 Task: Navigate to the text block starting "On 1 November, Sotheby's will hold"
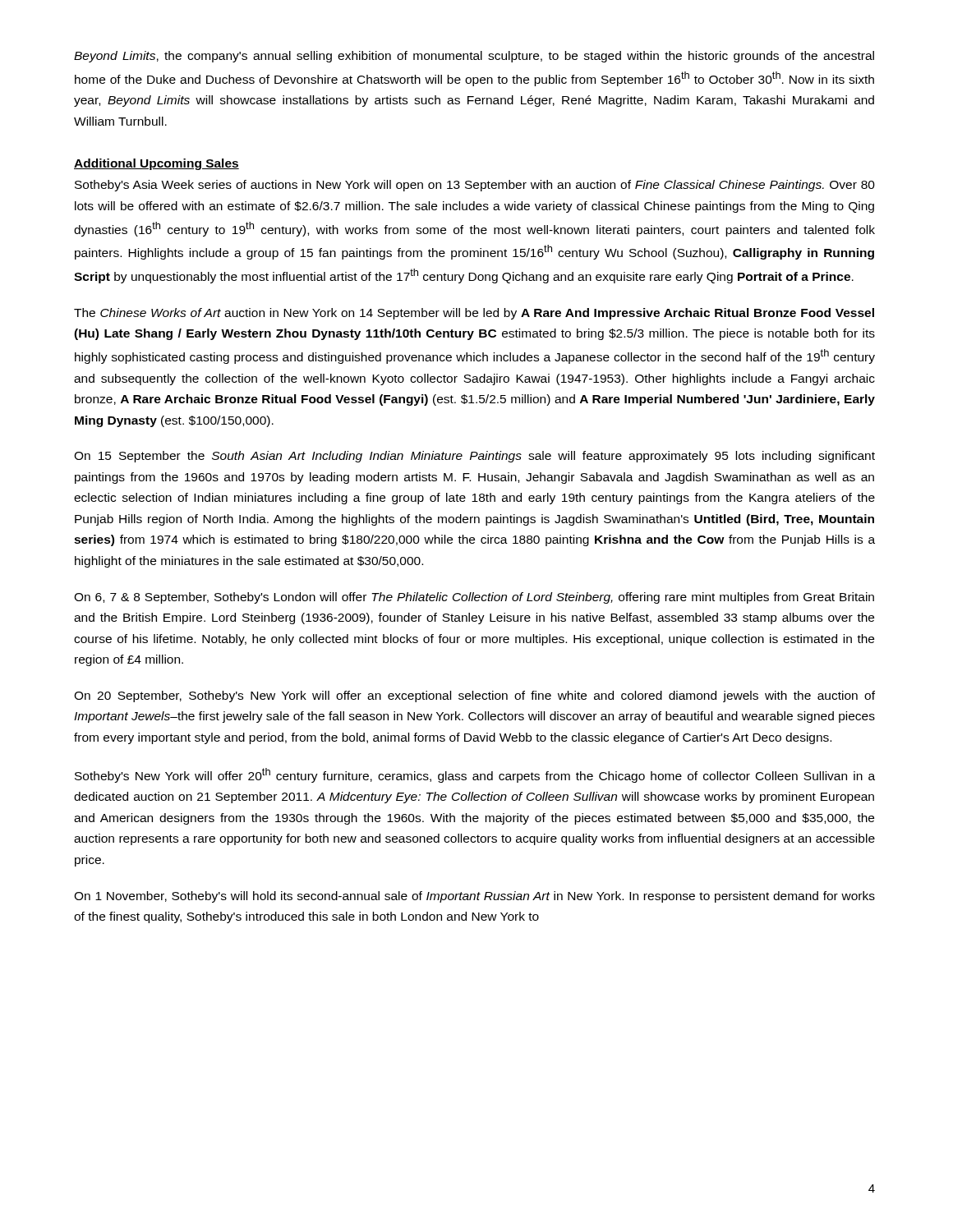[x=474, y=906]
